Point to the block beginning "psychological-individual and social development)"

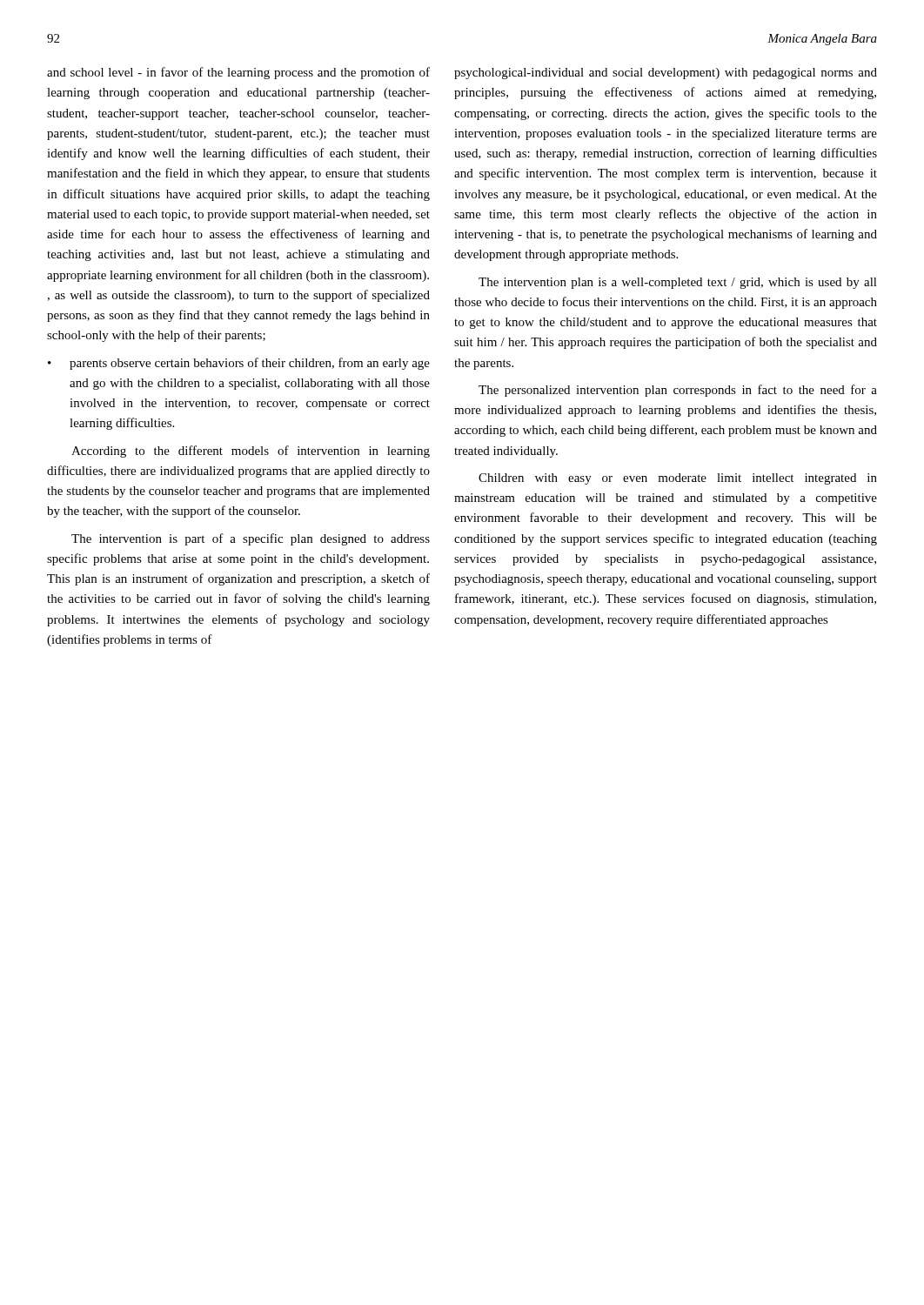666,346
